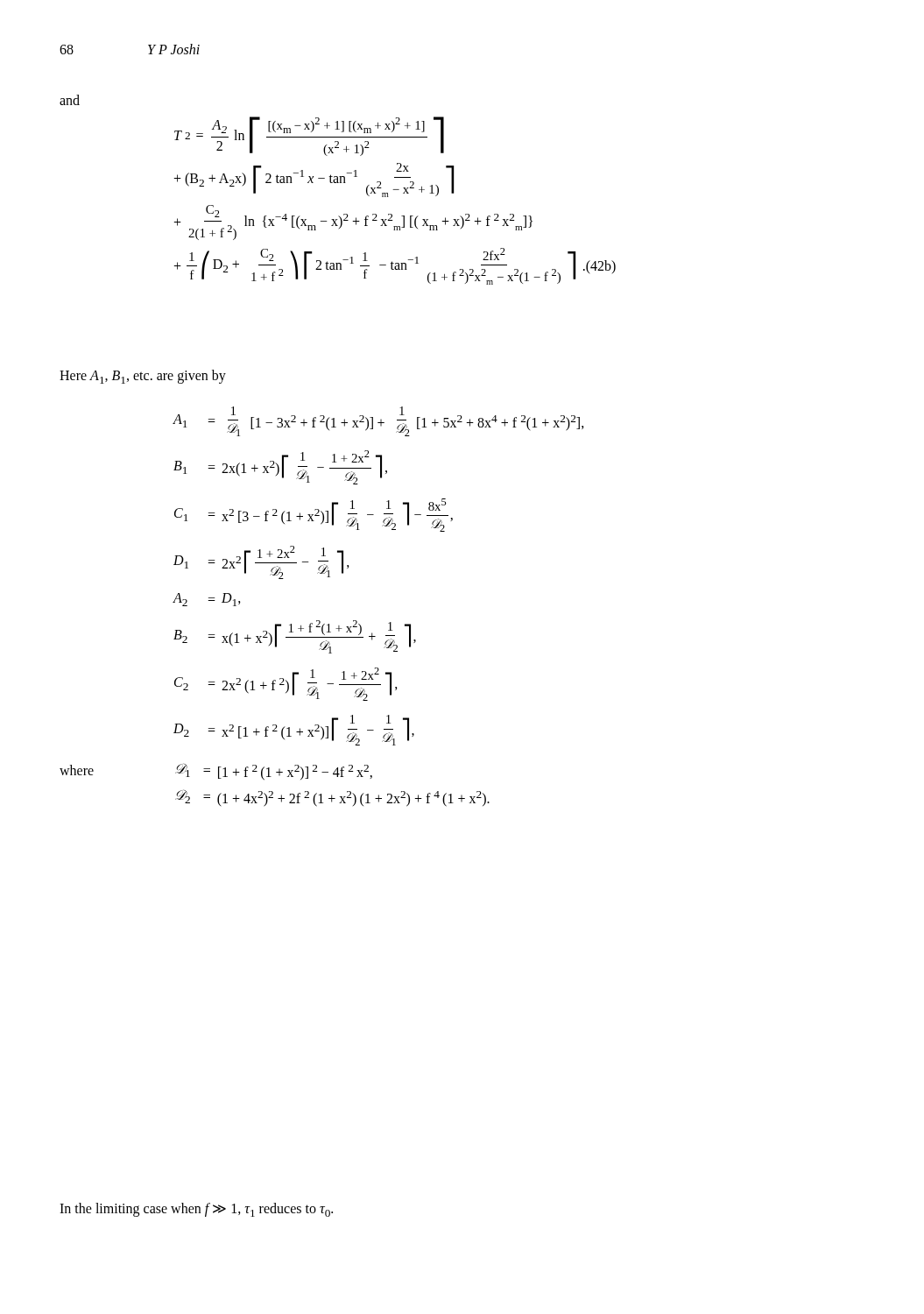The image size is (924, 1314).
Task: Select the text block starting "C1 = x2 [3 − f 2 (1"
Action: pyautogui.click(x=313, y=515)
